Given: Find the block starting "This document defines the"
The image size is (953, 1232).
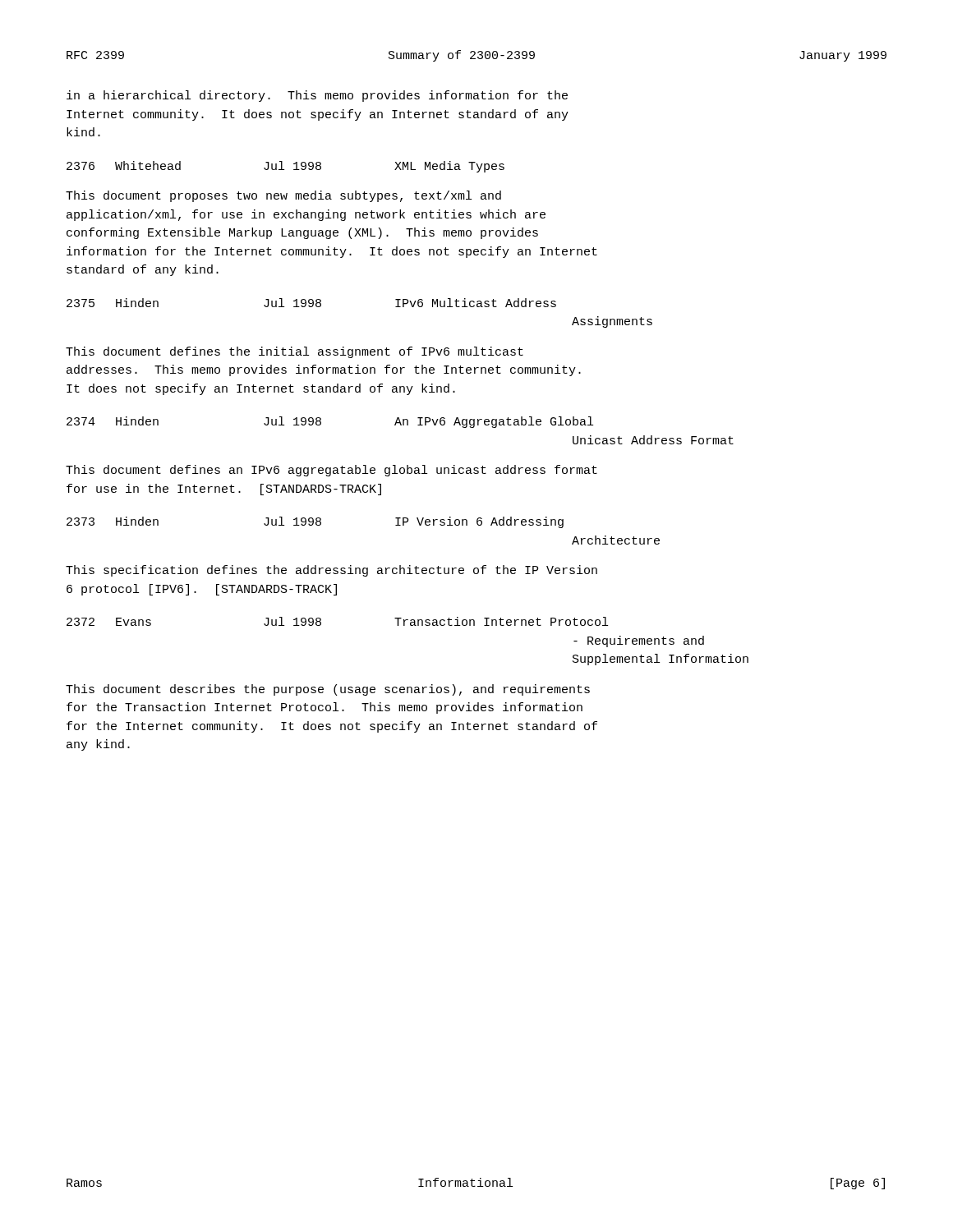Looking at the screenshot, I should point(325,371).
